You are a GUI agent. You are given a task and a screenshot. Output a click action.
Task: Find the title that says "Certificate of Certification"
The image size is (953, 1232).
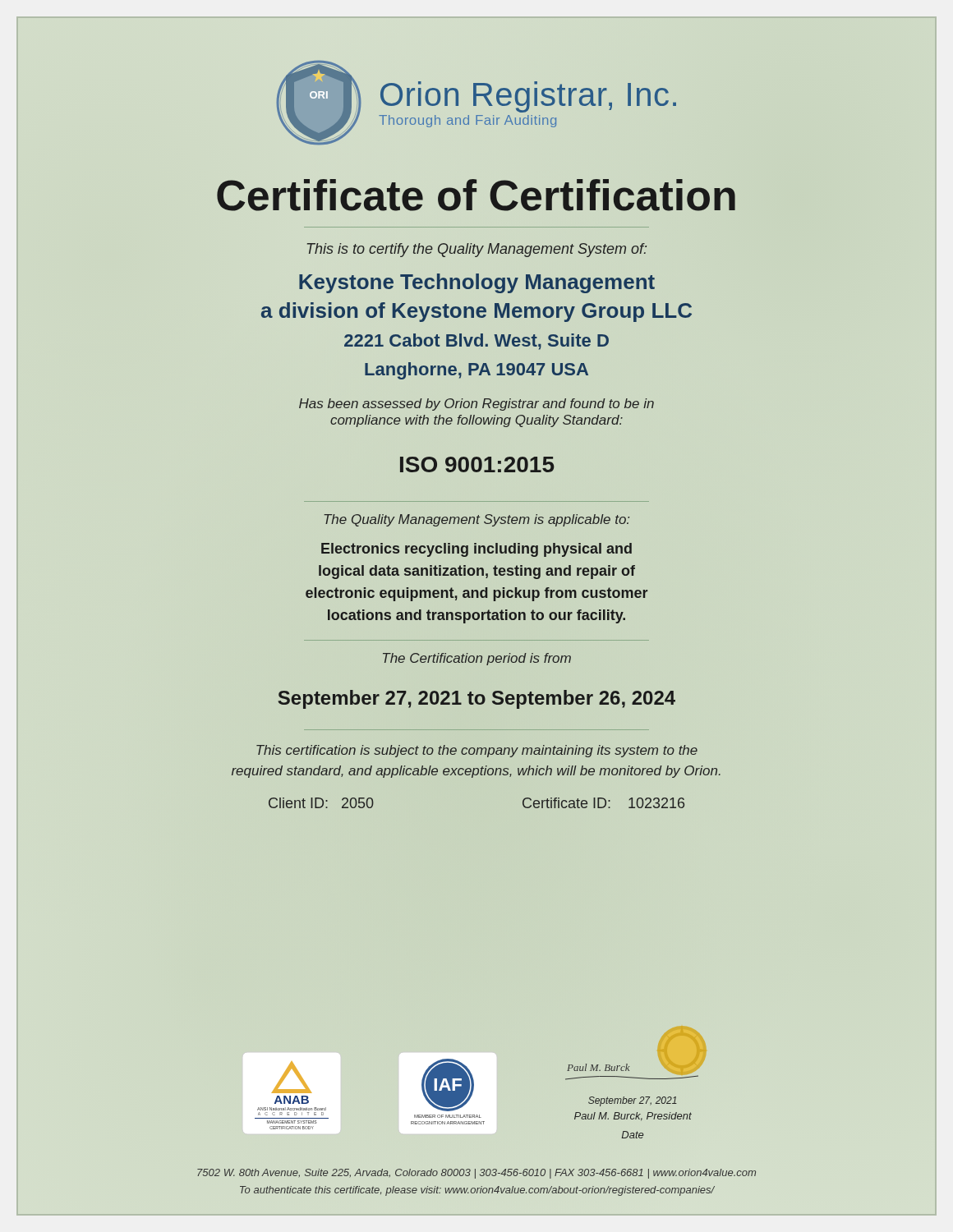click(x=476, y=196)
